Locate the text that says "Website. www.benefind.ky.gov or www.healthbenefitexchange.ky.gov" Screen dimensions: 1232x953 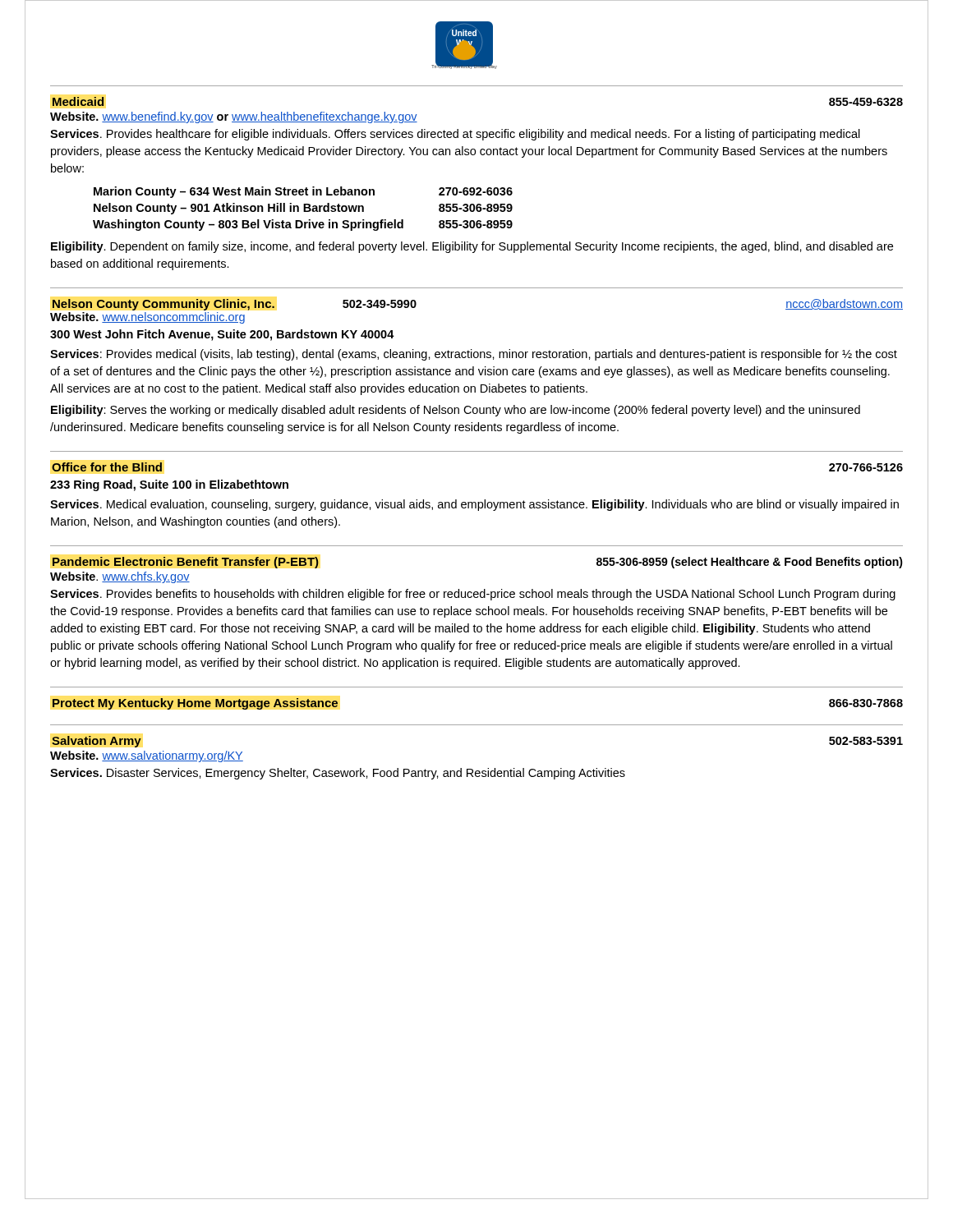(234, 117)
